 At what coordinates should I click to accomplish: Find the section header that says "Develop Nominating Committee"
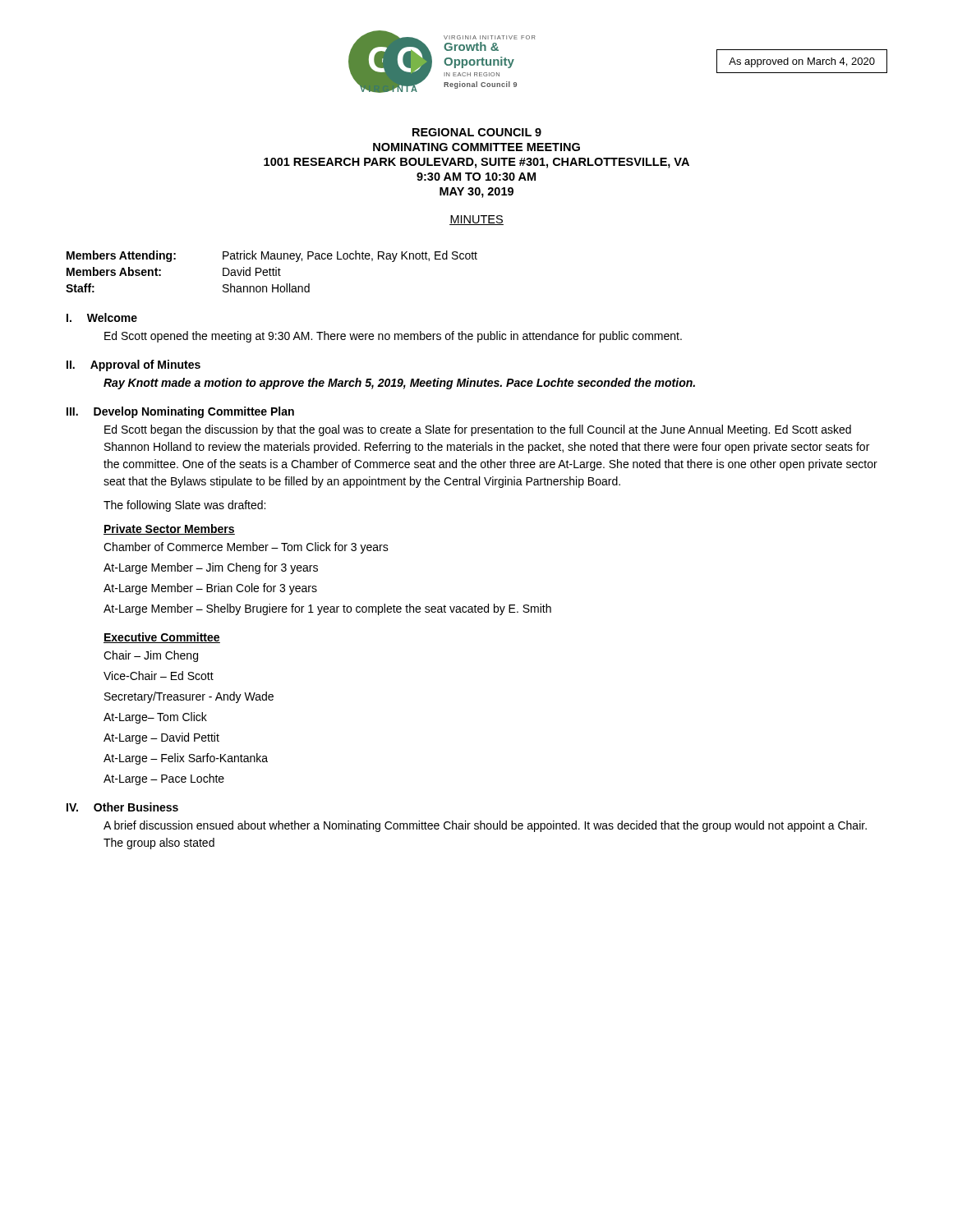pos(194,411)
